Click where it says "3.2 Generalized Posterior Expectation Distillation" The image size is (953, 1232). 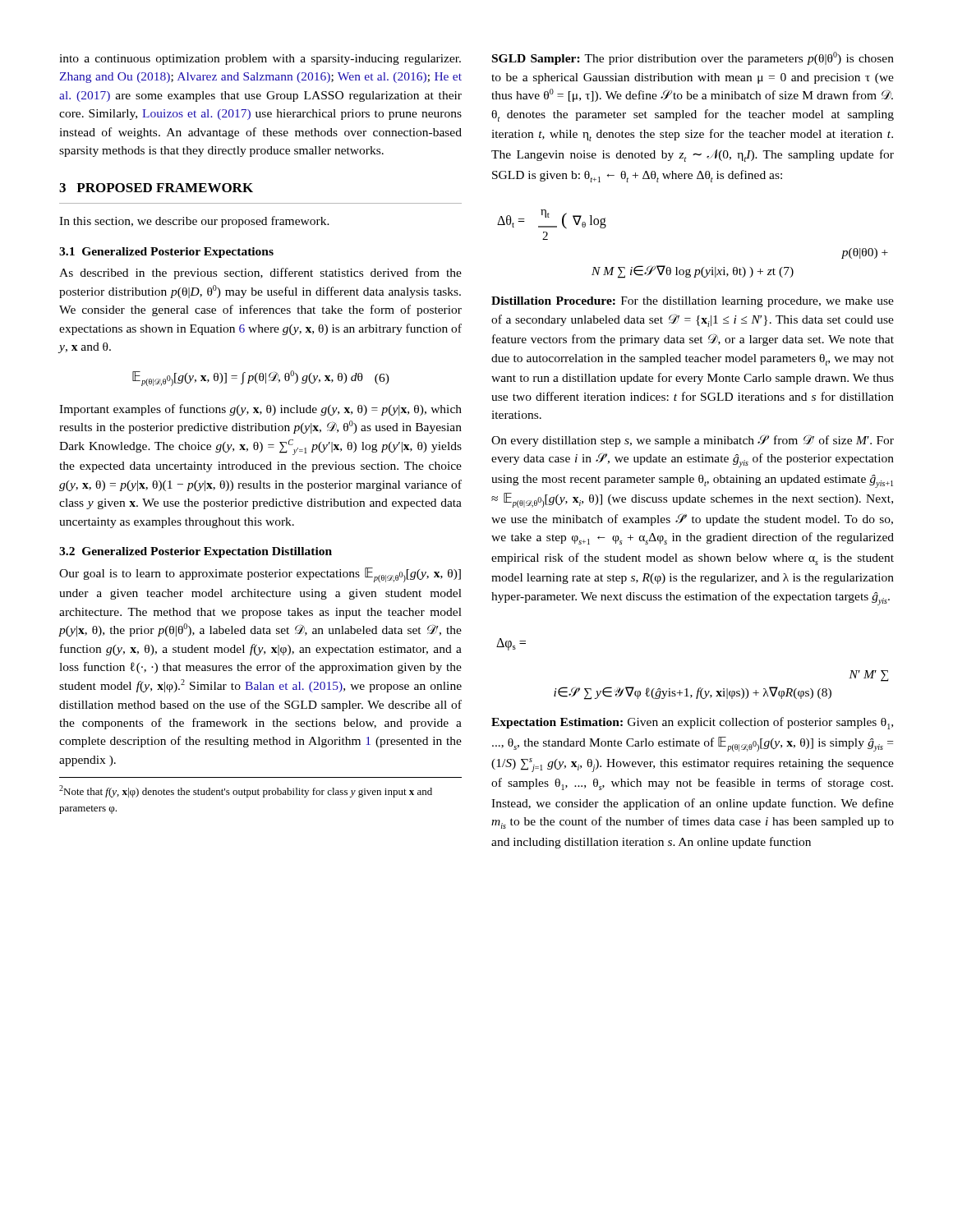point(196,551)
